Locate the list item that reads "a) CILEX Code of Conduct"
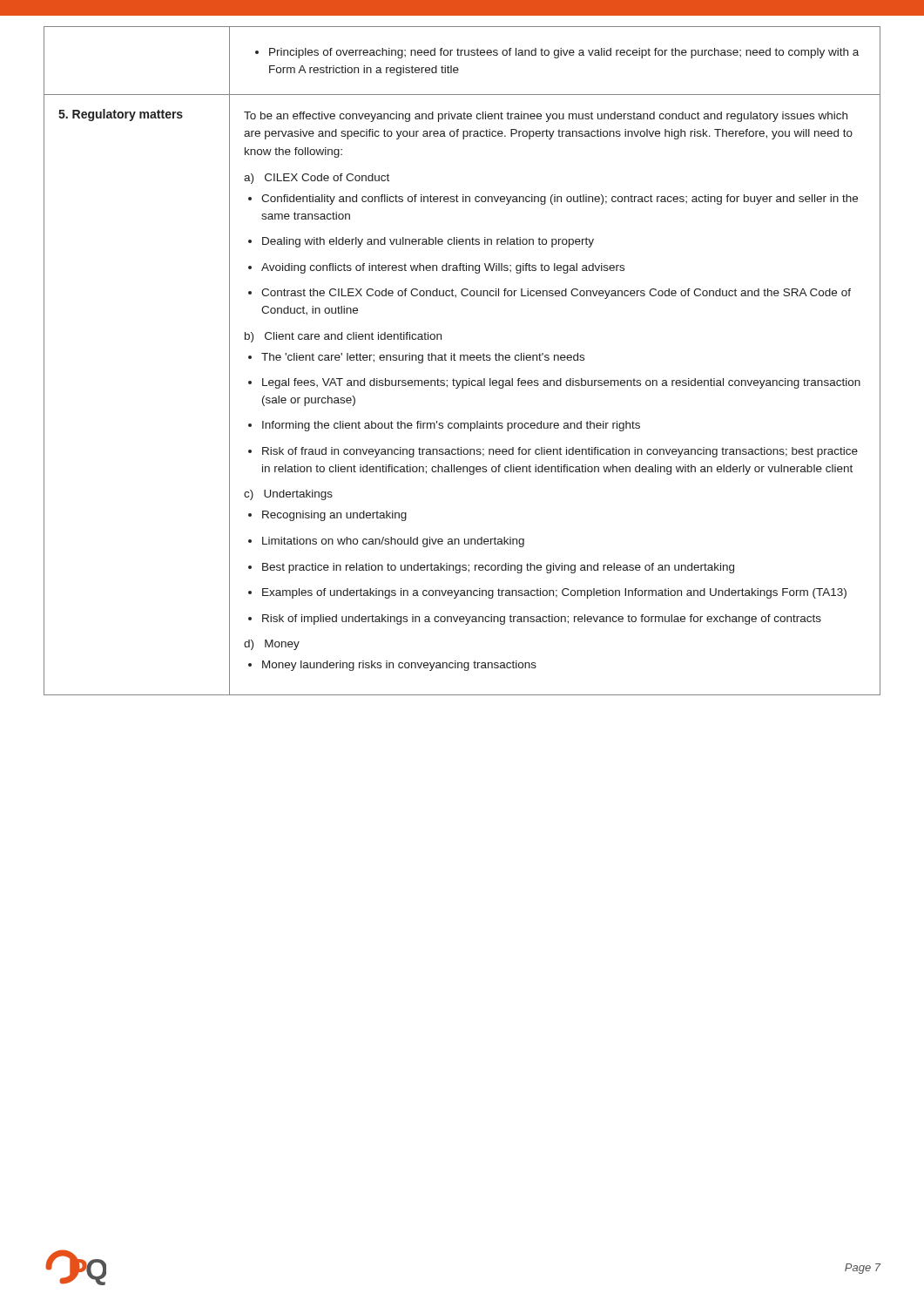924x1307 pixels. pyautogui.click(x=317, y=179)
